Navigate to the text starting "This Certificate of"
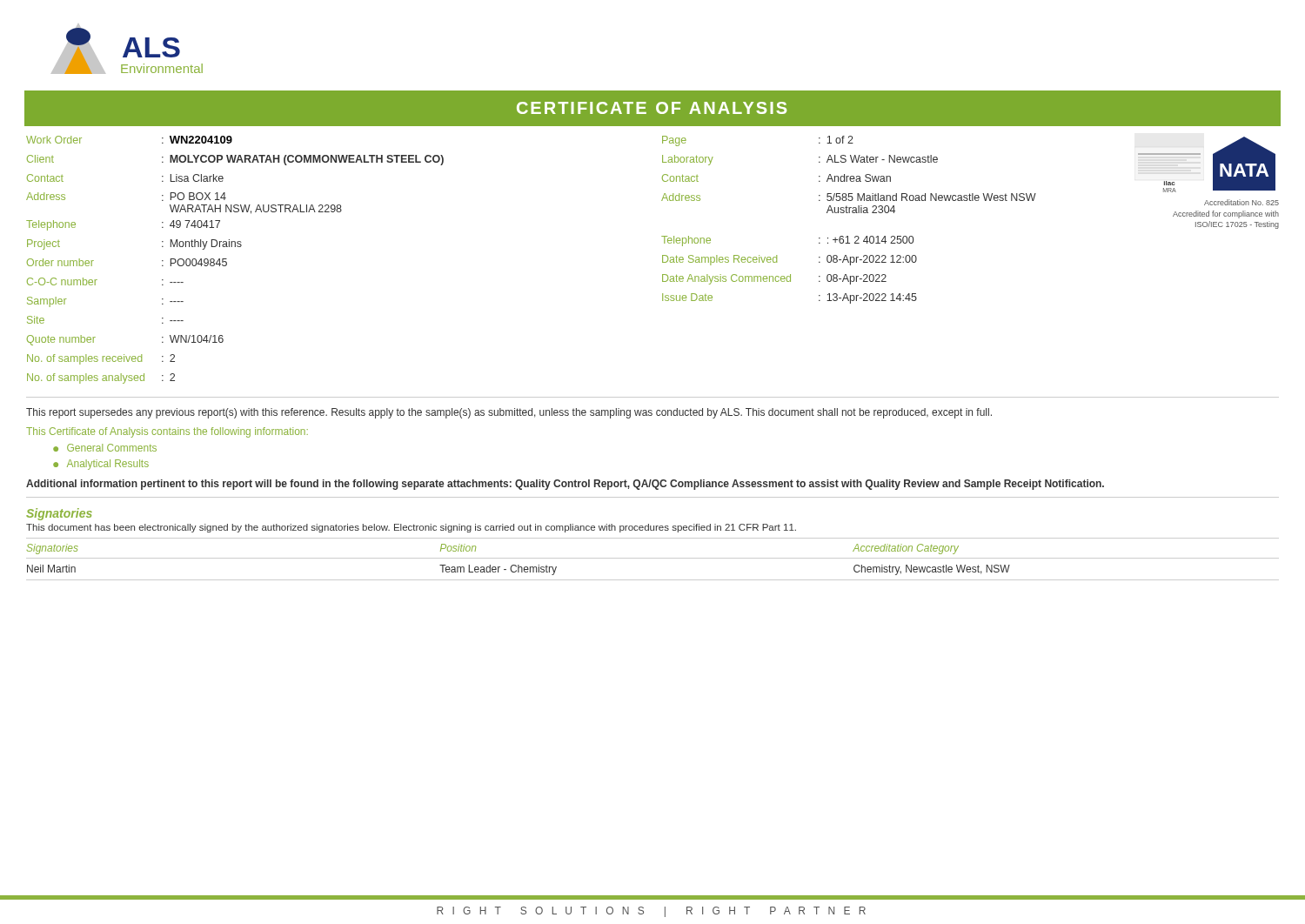 tap(167, 432)
